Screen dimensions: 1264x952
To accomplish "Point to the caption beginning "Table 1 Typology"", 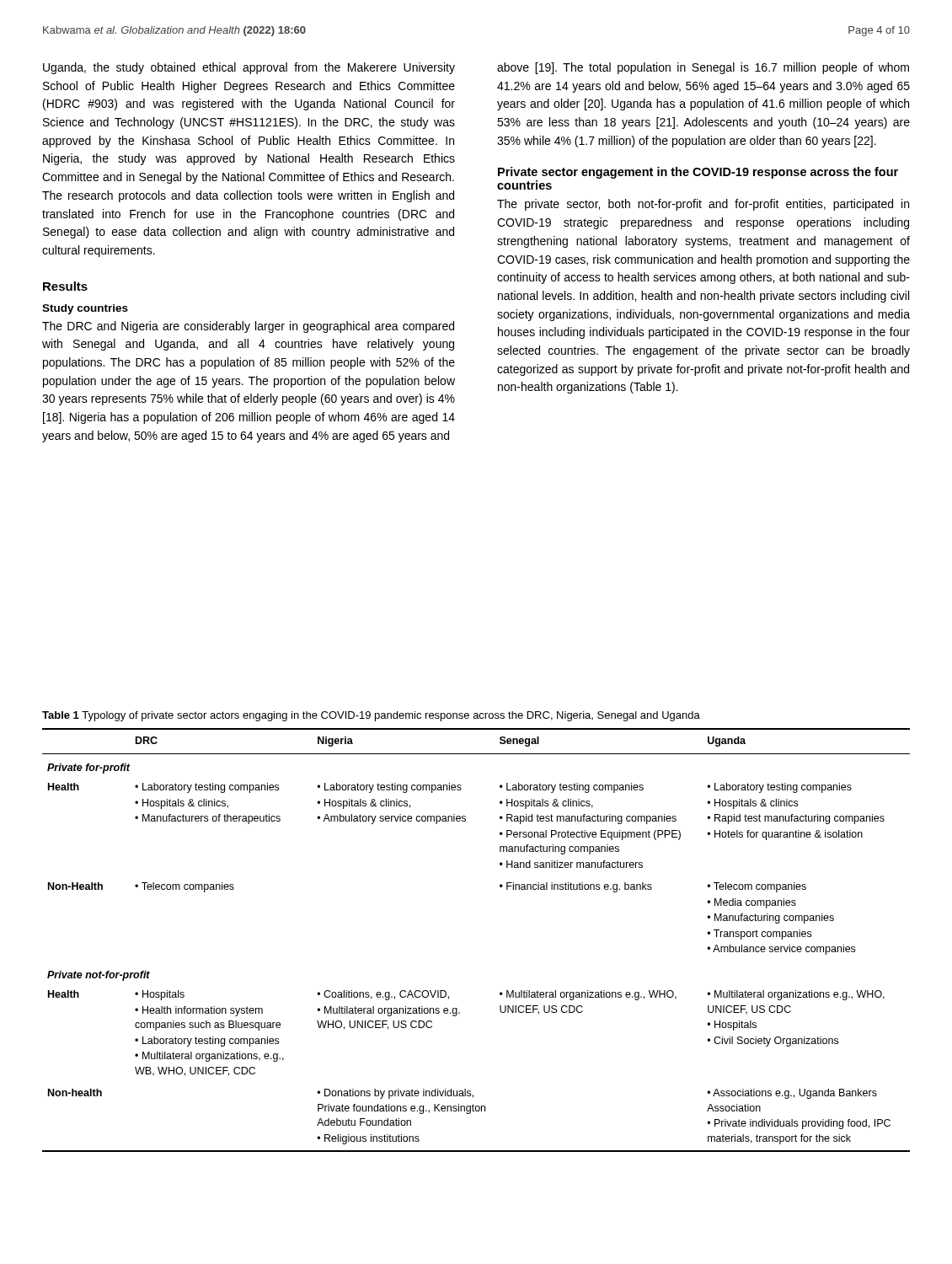I will pyautogui.click(x=371, y=715).
